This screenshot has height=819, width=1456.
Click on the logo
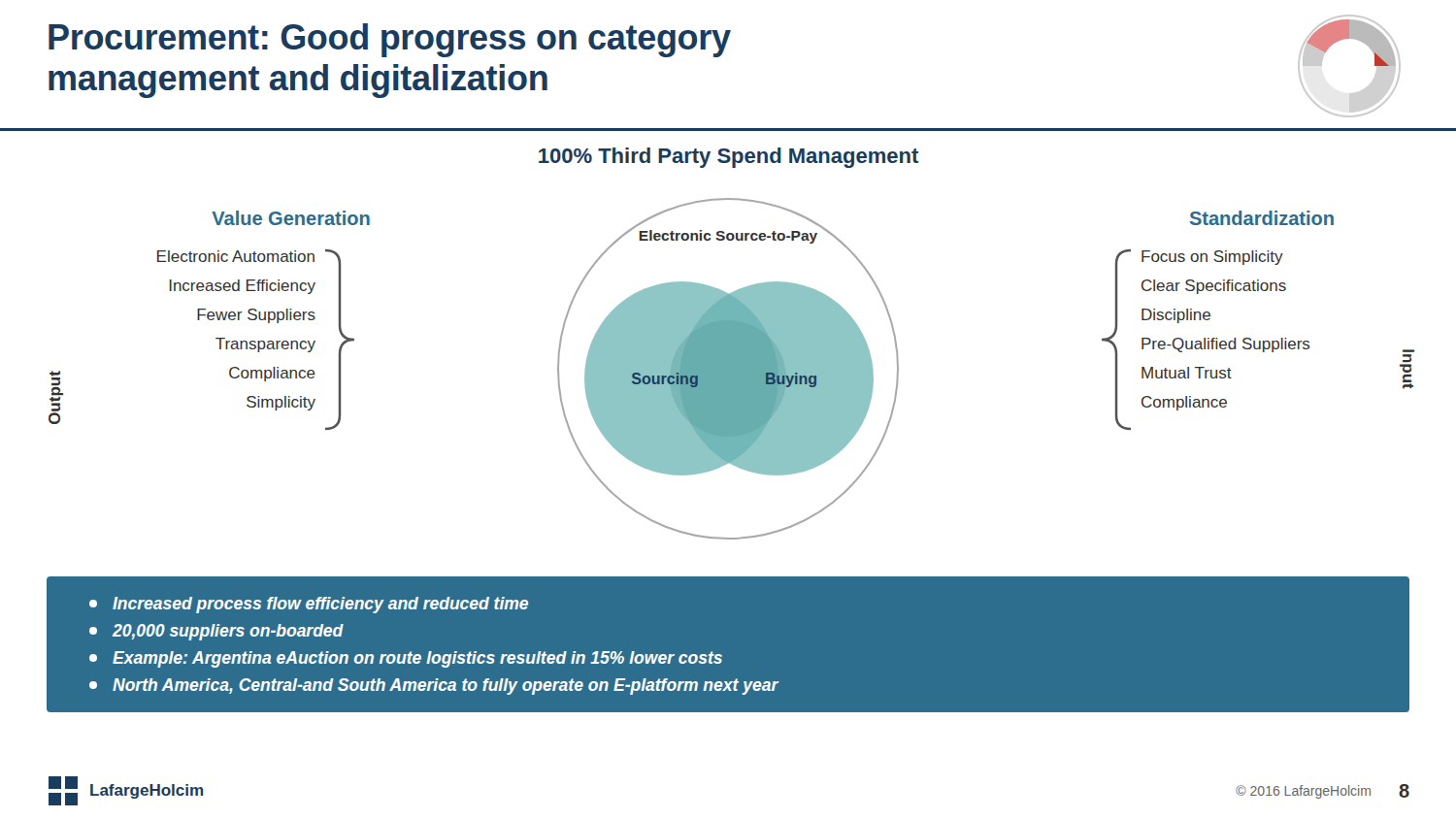(1349, 66)
